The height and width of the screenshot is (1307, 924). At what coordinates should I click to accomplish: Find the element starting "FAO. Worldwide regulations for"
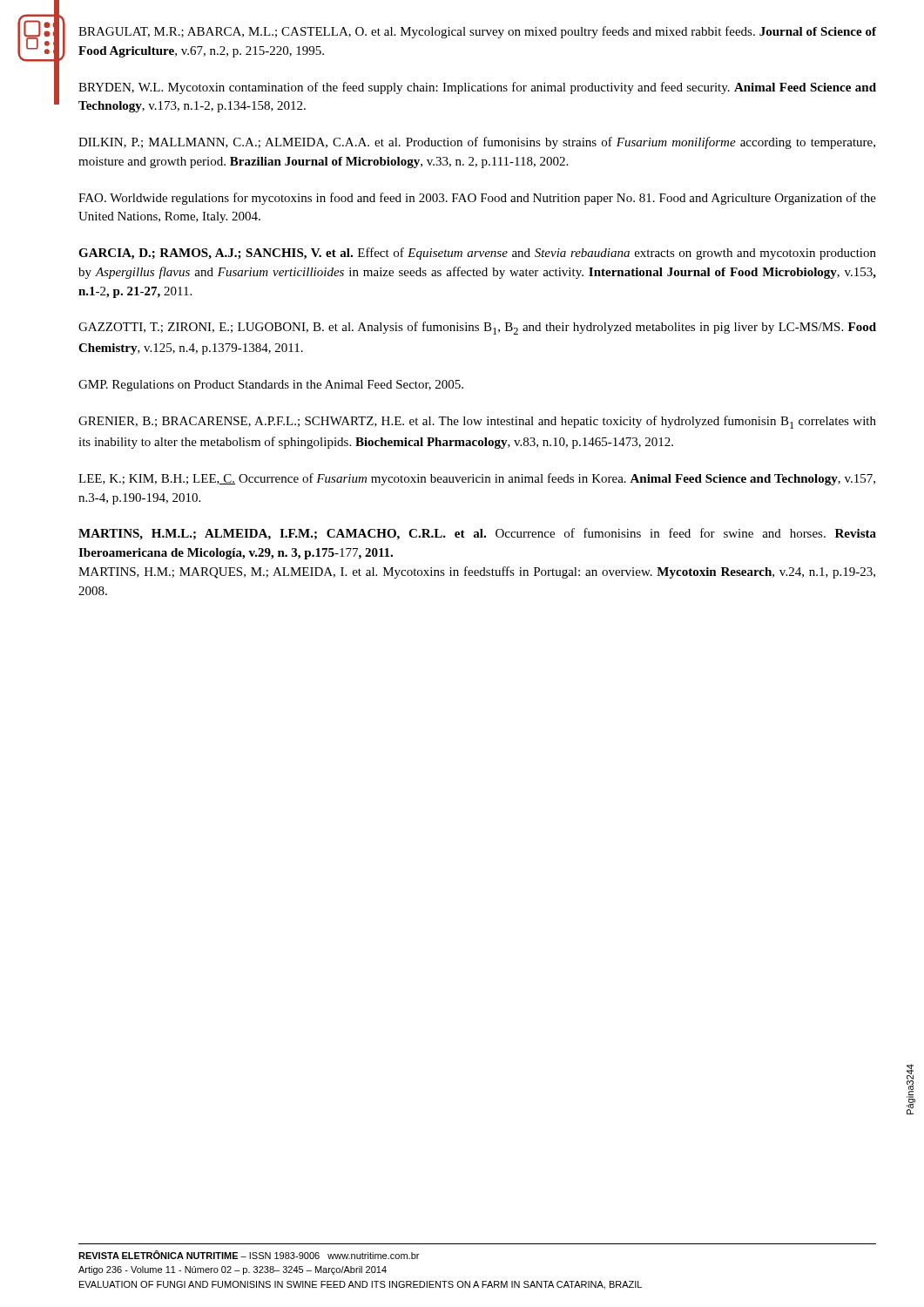point(477,208)
